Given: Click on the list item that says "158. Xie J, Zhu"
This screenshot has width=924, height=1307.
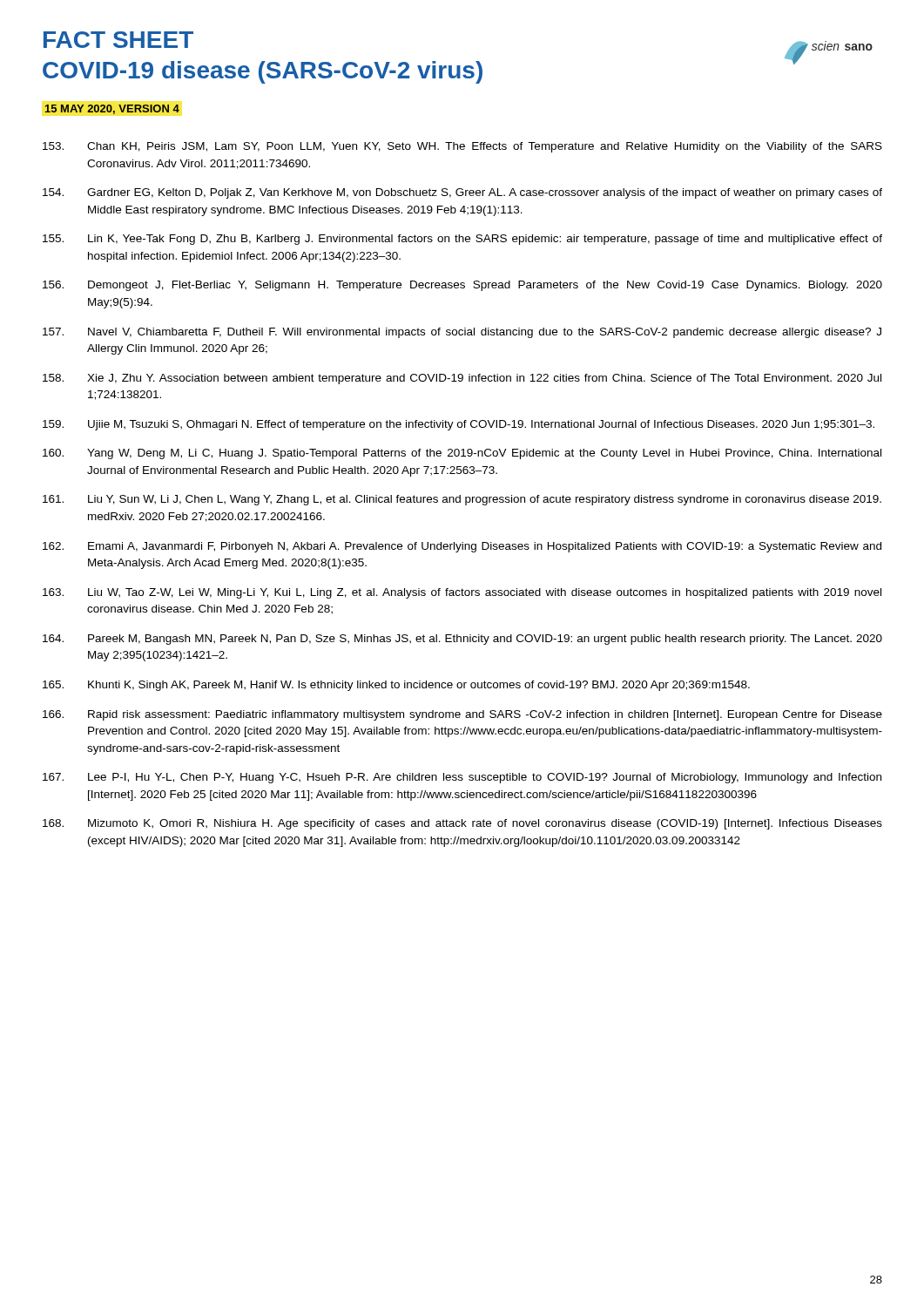Looking at the screenshot, I should [x=462, y=386].
